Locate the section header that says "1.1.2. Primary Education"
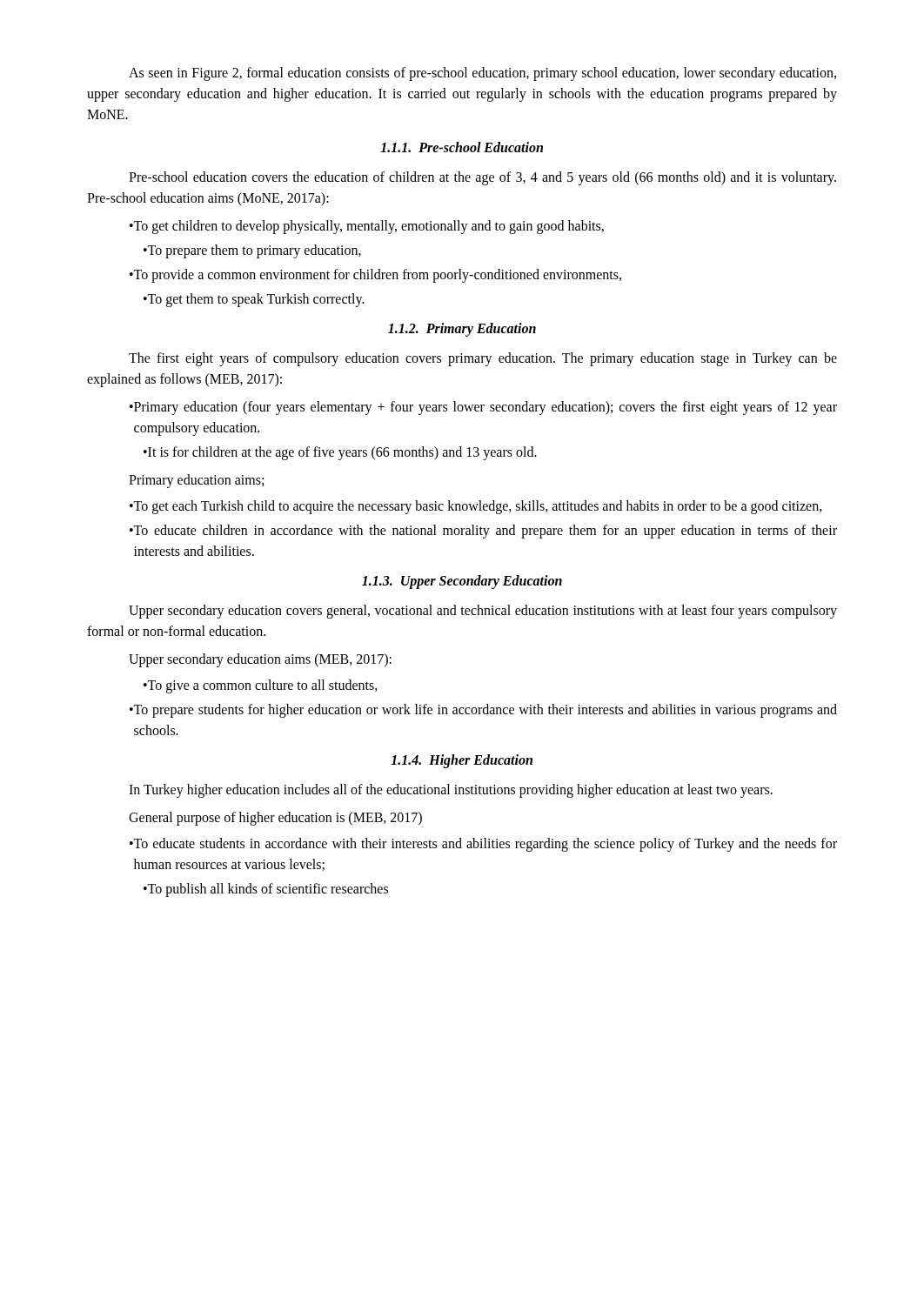 tap(462, 328)
